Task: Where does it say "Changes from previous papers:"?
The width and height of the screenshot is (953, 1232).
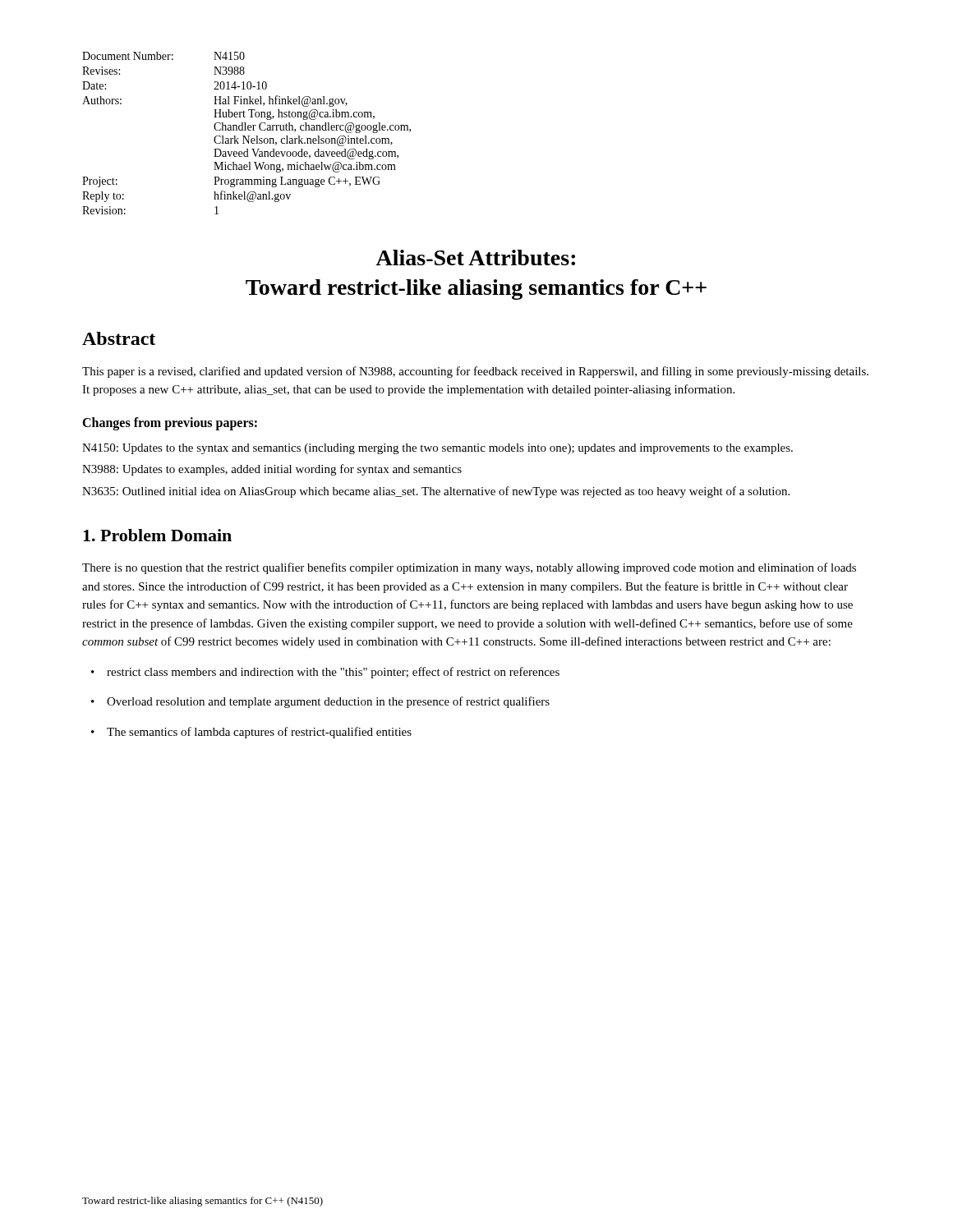Action: click(x=170, y=424)
